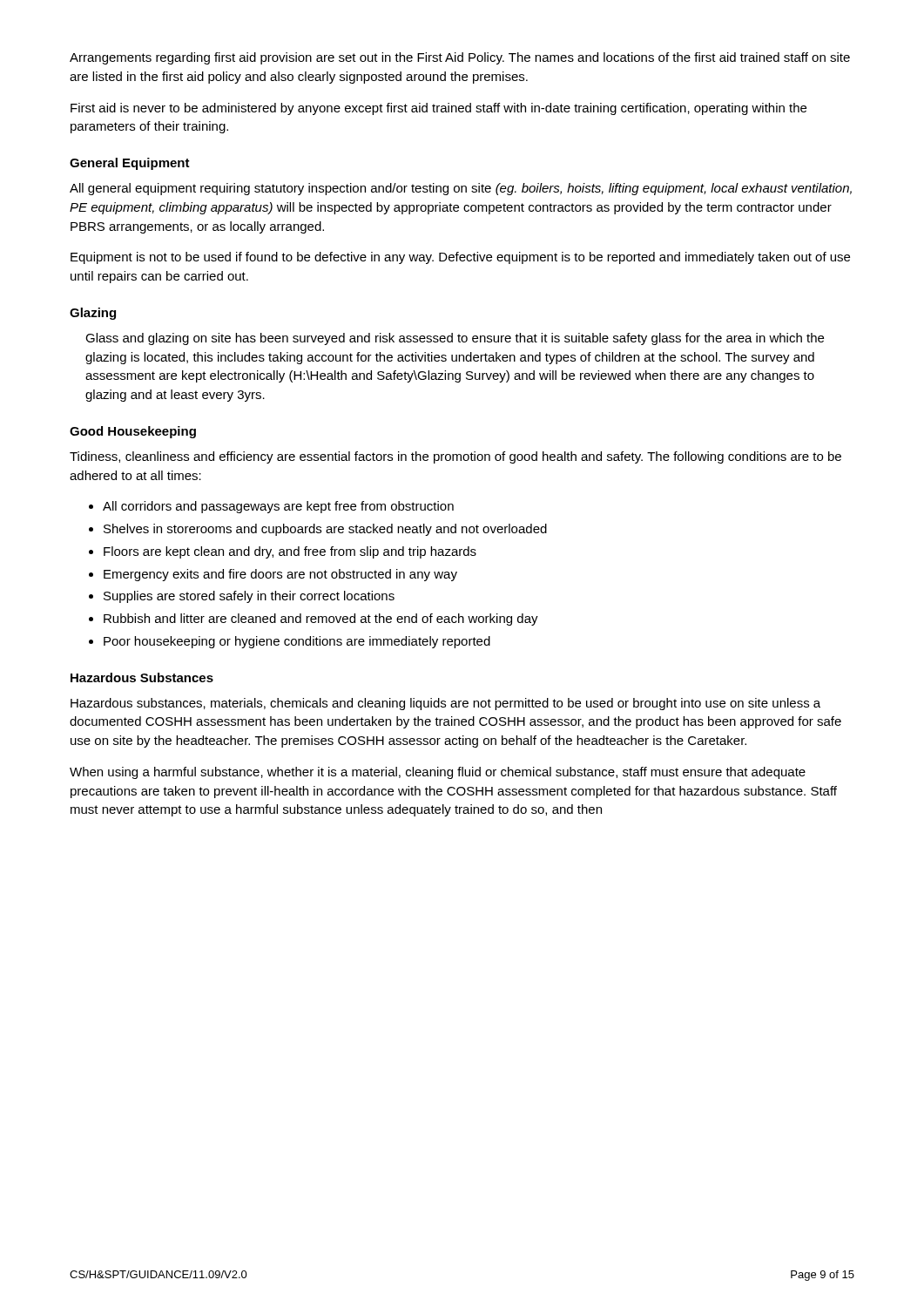This screenshot has width=924, height=1307.
Task: Select the text block that reads "Arrangements regarding first aid"
Action: 460,67
